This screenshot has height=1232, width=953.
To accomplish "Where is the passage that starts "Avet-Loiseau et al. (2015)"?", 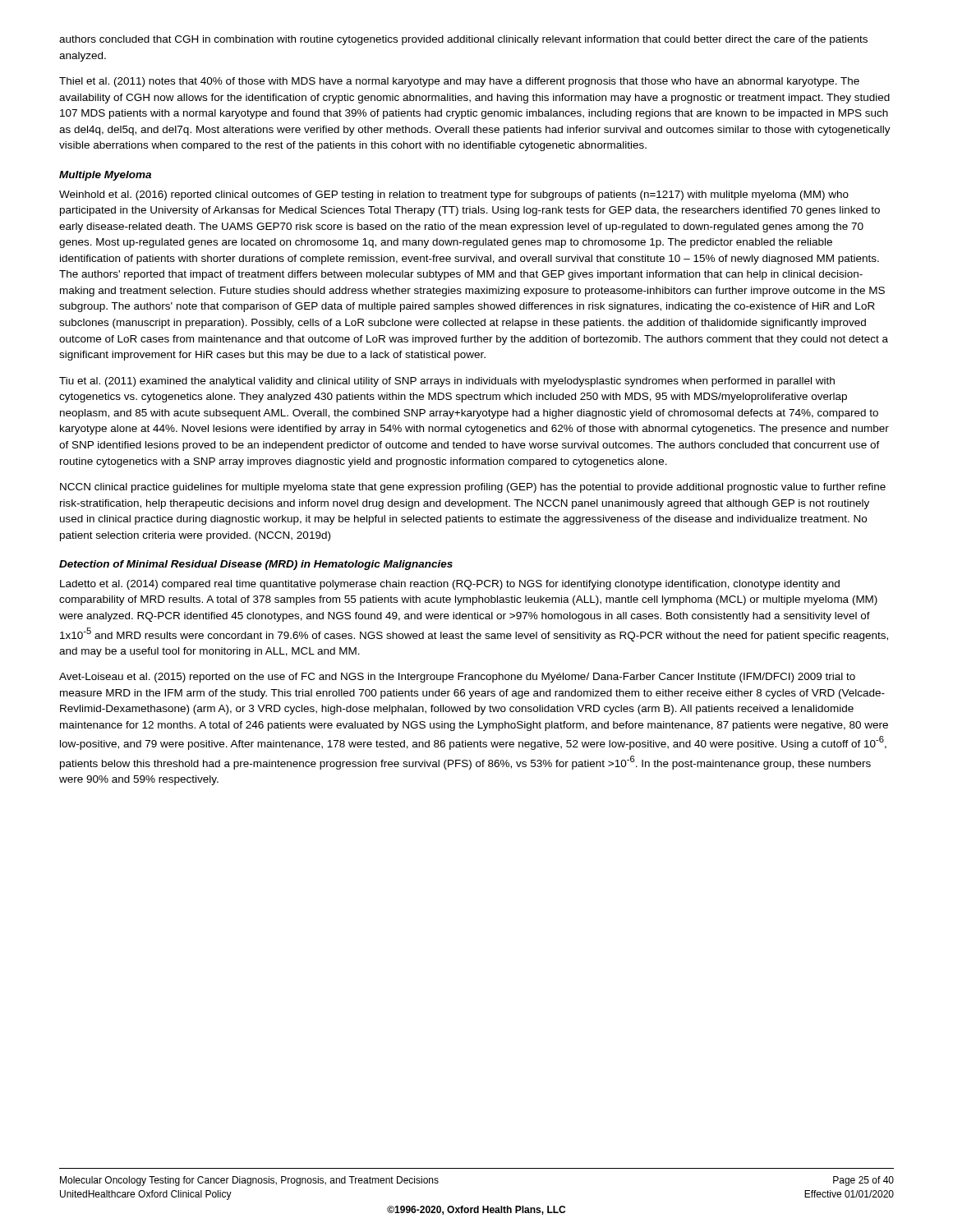I will tap(474, 728).
